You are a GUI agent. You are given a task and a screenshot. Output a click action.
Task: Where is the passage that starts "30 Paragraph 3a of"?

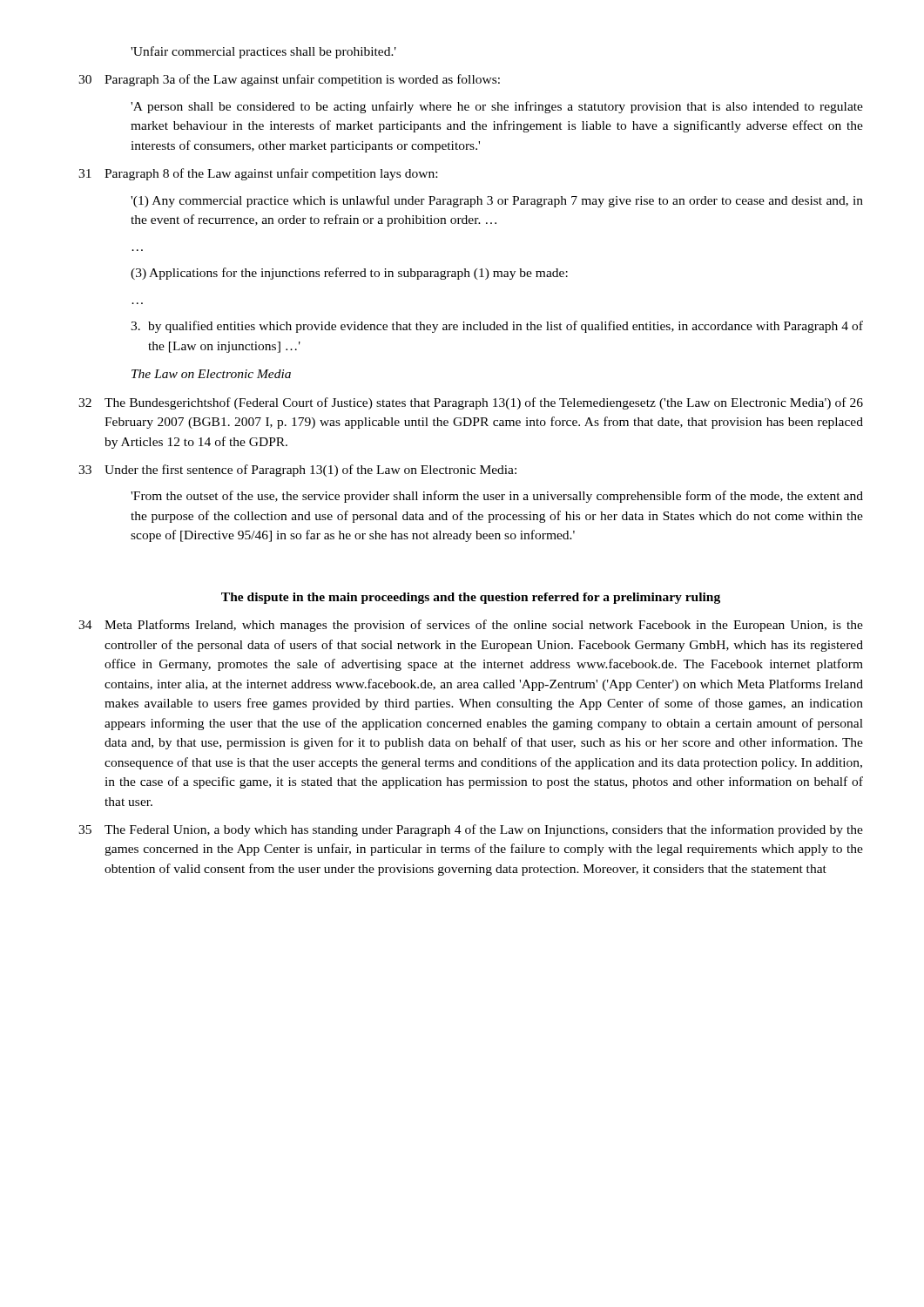point(471,80)
